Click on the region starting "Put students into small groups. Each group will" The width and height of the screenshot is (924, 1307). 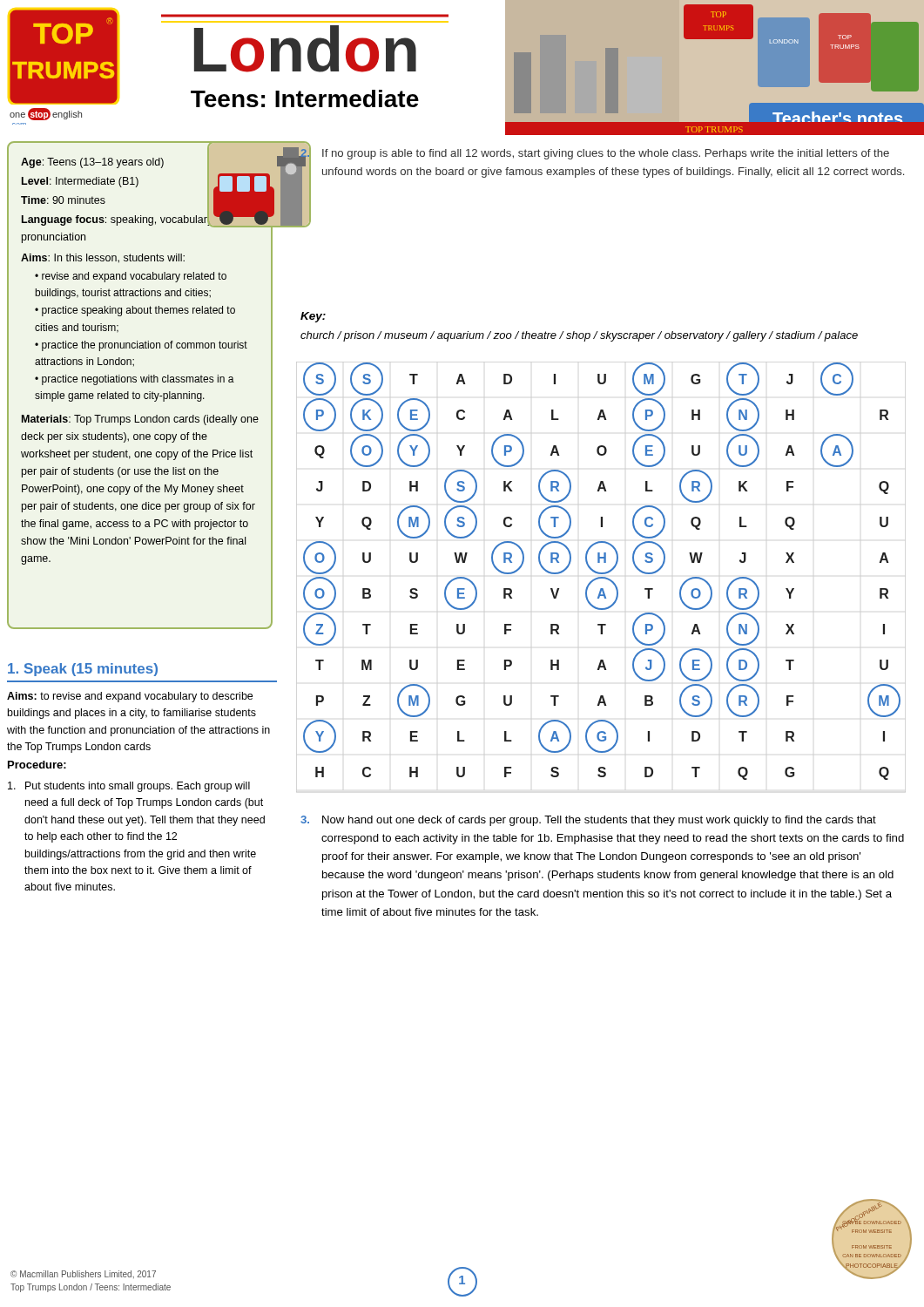[x=141, y=837]
